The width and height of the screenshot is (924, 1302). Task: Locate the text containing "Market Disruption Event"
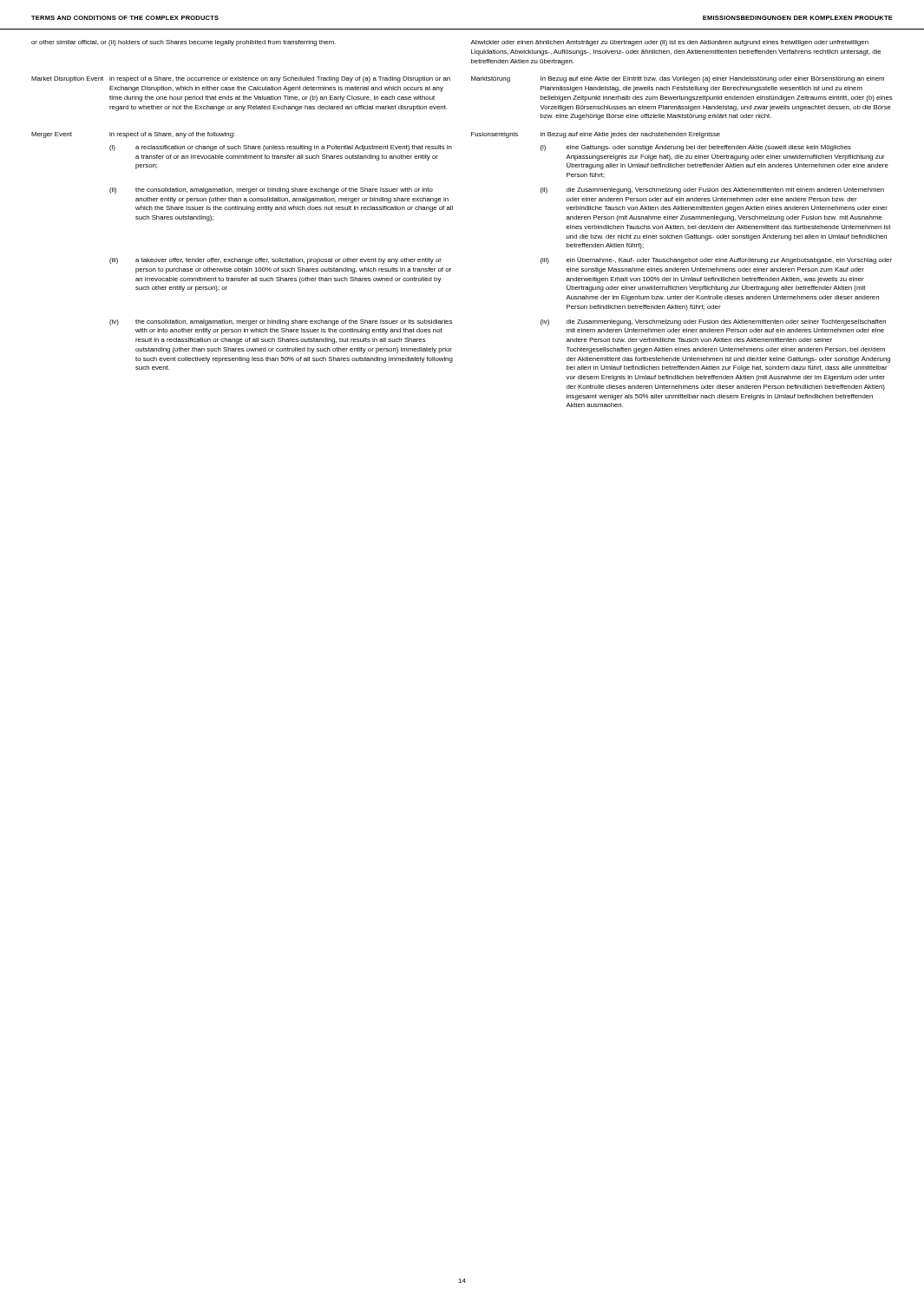67,79
